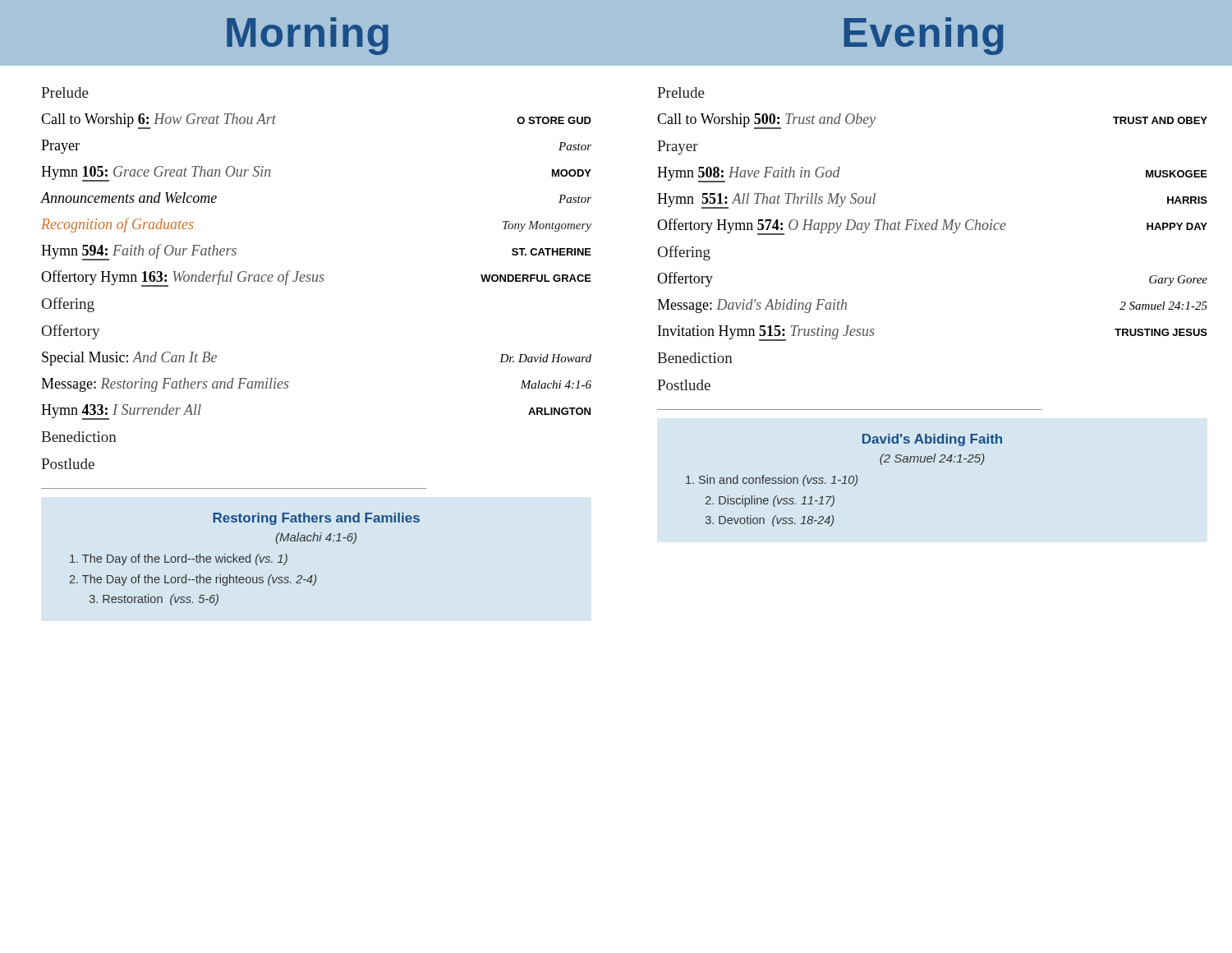The height and width of the screenshot is (953, 1232).
Task: Point to the block beginning "Call to Worship 6: How Great Thou"
Action: pos(162,121)
